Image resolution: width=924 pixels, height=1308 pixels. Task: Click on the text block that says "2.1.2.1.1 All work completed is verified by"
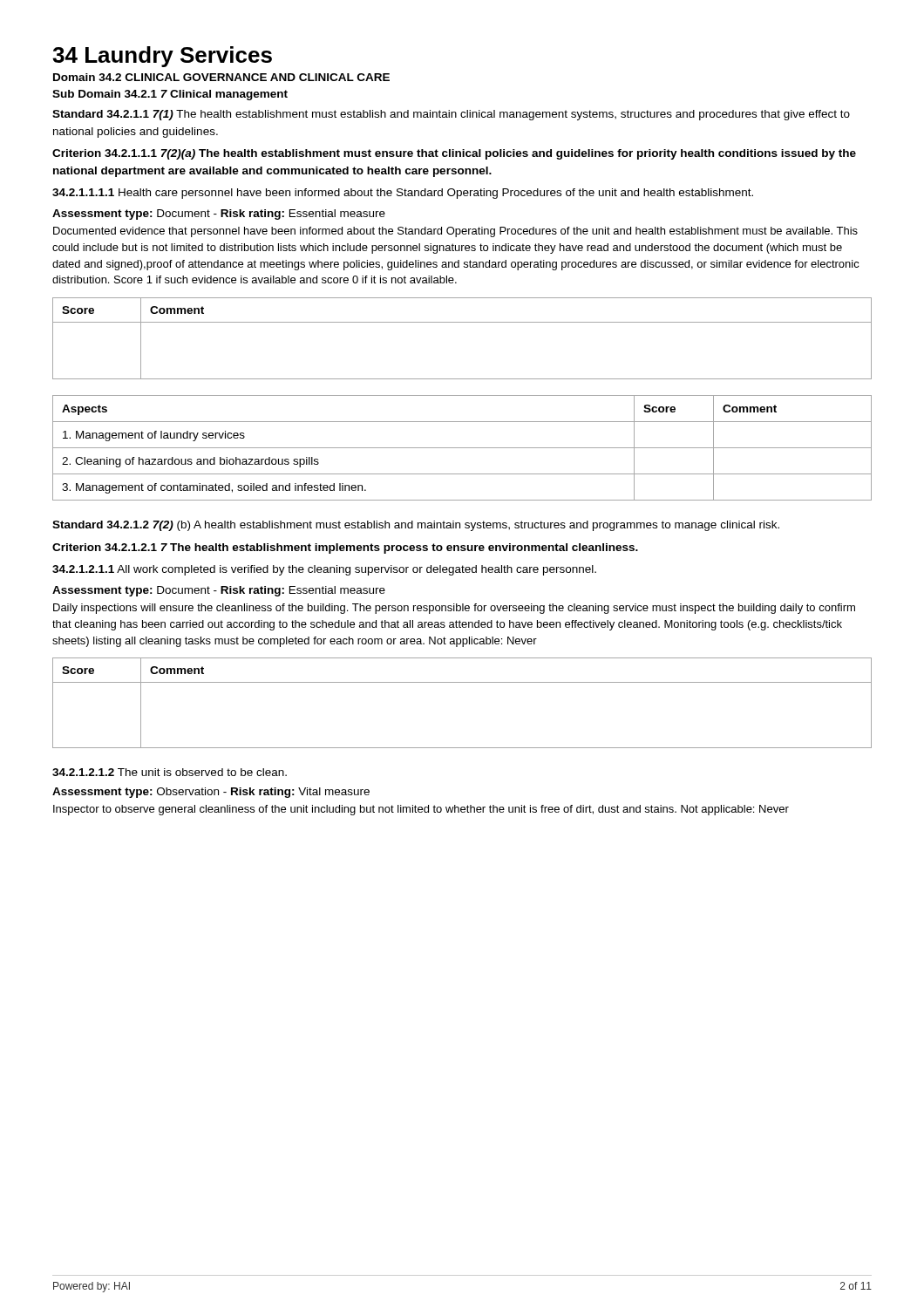coord(462,570)
